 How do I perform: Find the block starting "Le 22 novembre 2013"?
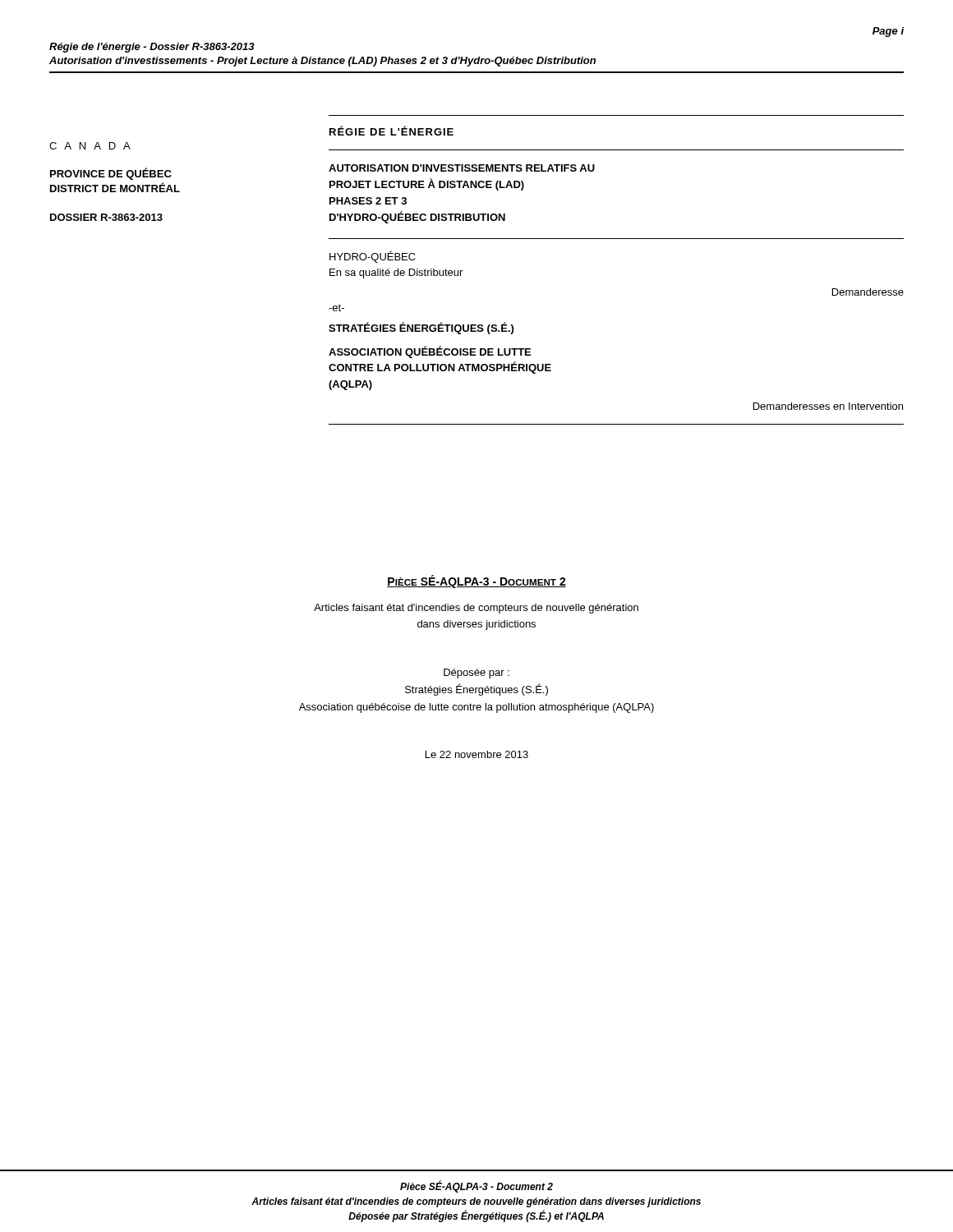coord(476,755)
